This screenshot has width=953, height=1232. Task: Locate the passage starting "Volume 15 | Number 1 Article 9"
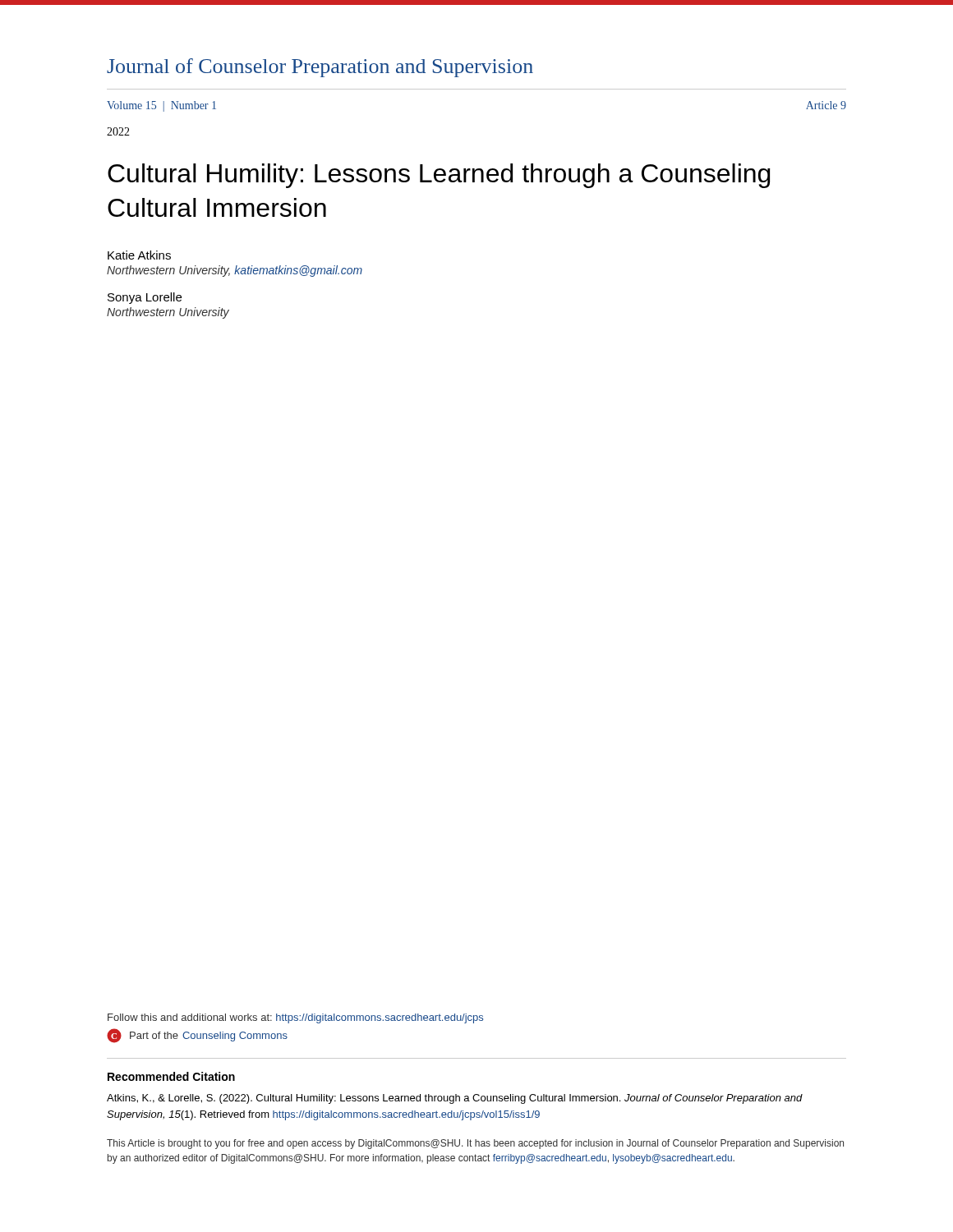click(164, 106)
